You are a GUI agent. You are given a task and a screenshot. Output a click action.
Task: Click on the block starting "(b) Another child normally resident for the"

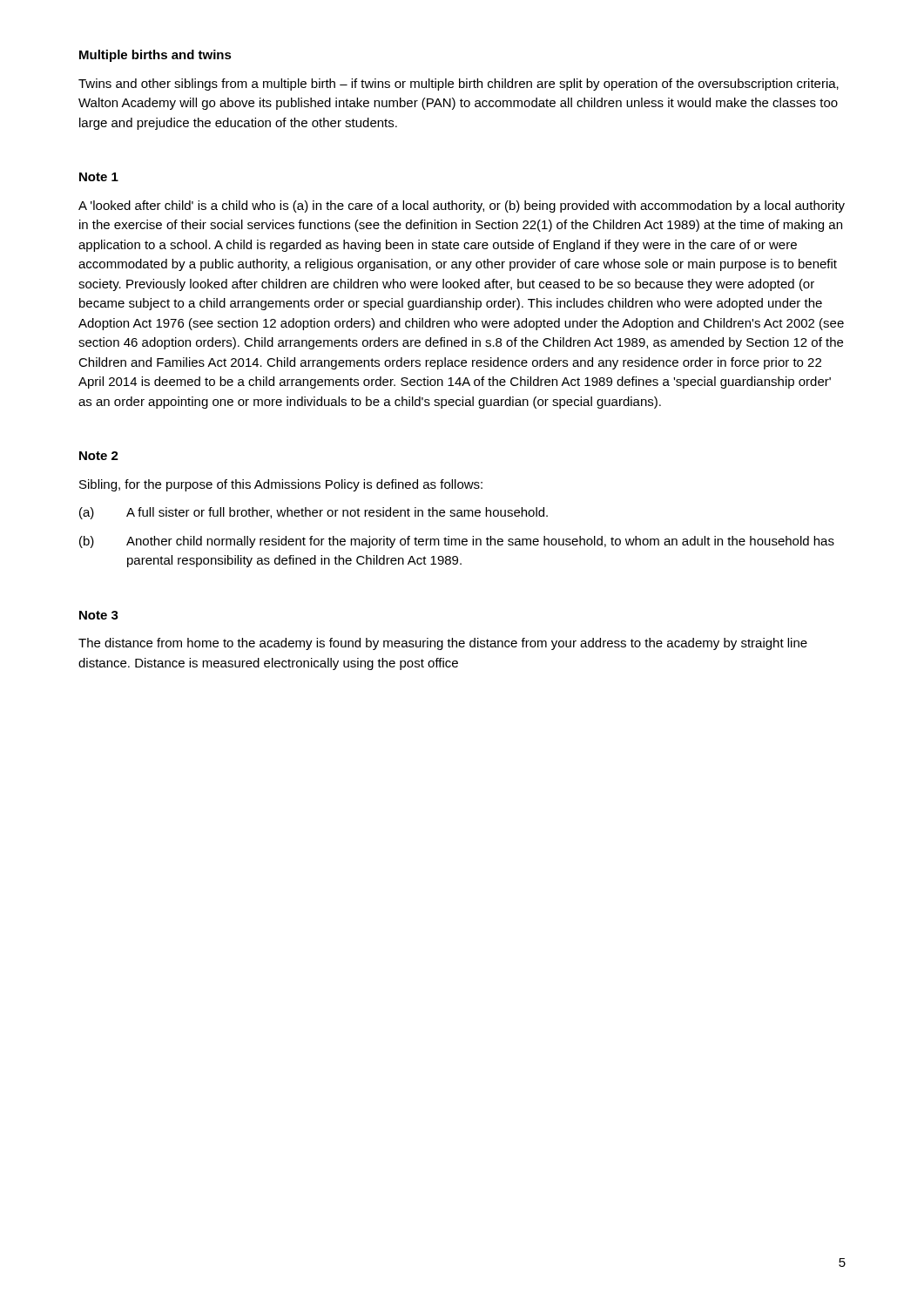462,551
